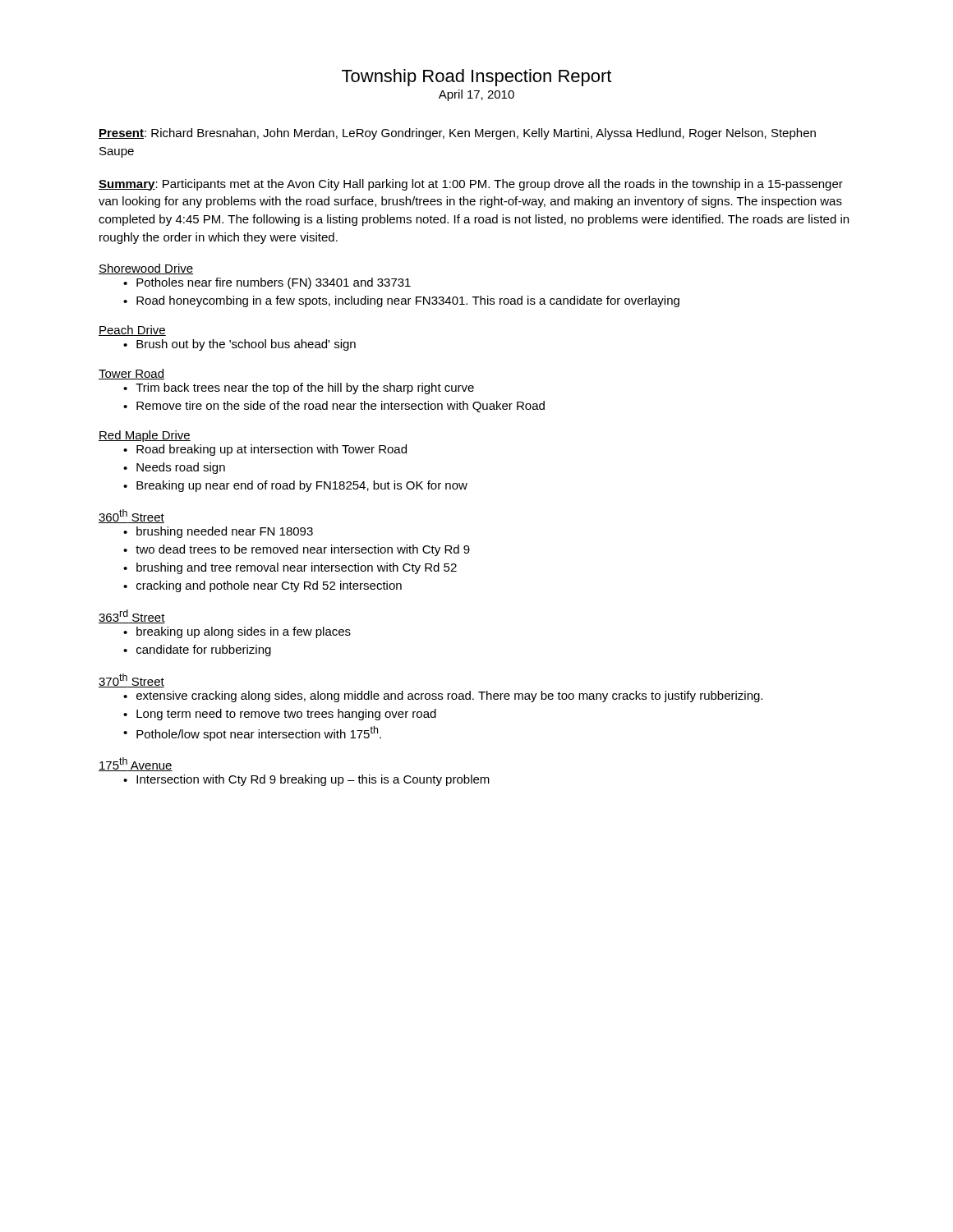Click on the element starting "•Road breaking up at"
The image size is (953, 1232).
tap(265, 449)
